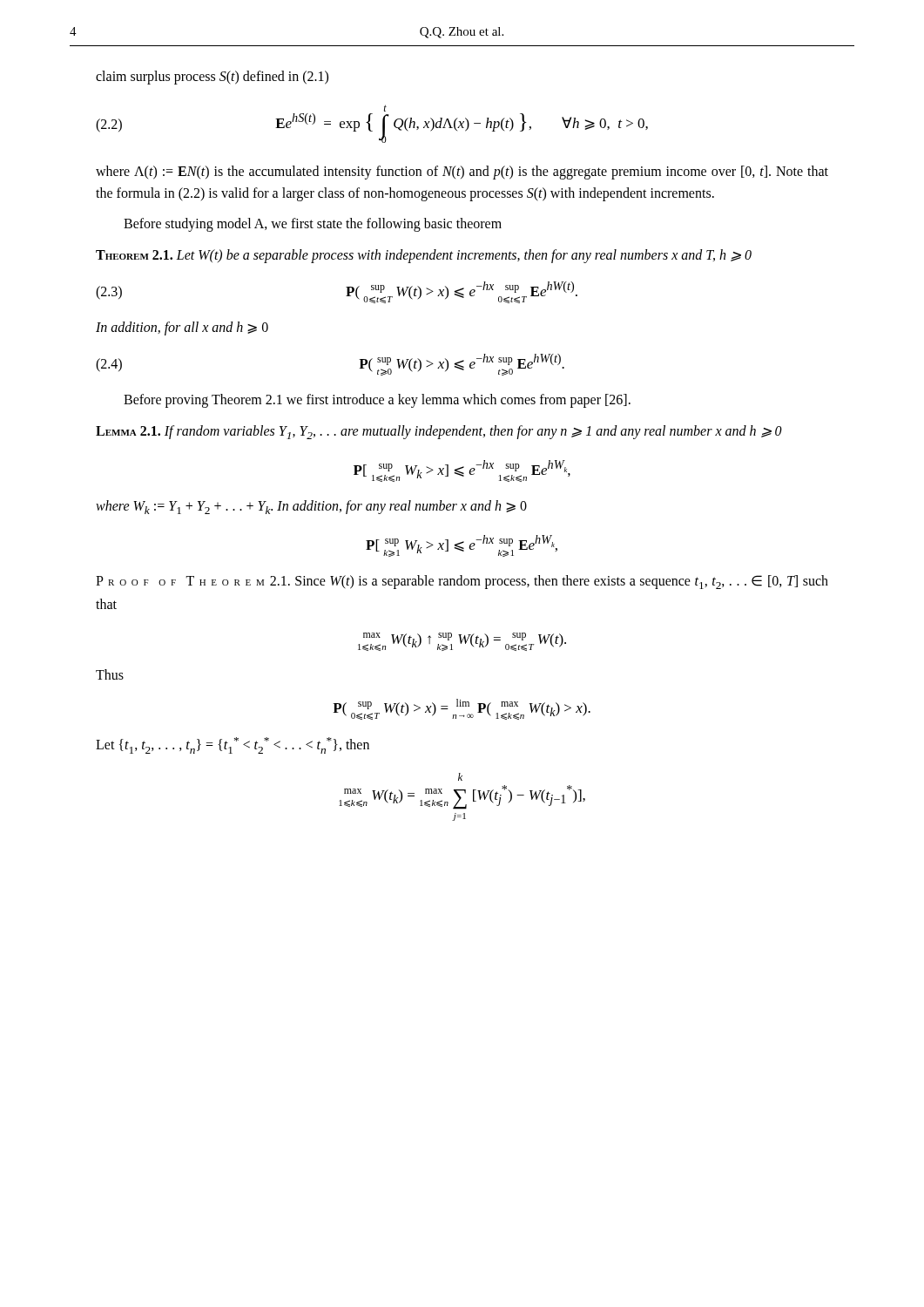The width and height of the screenshot is (924, 1307).
Task: Select the passage starting "Theorem 2.1. Let"
Action: click(424, 255)
